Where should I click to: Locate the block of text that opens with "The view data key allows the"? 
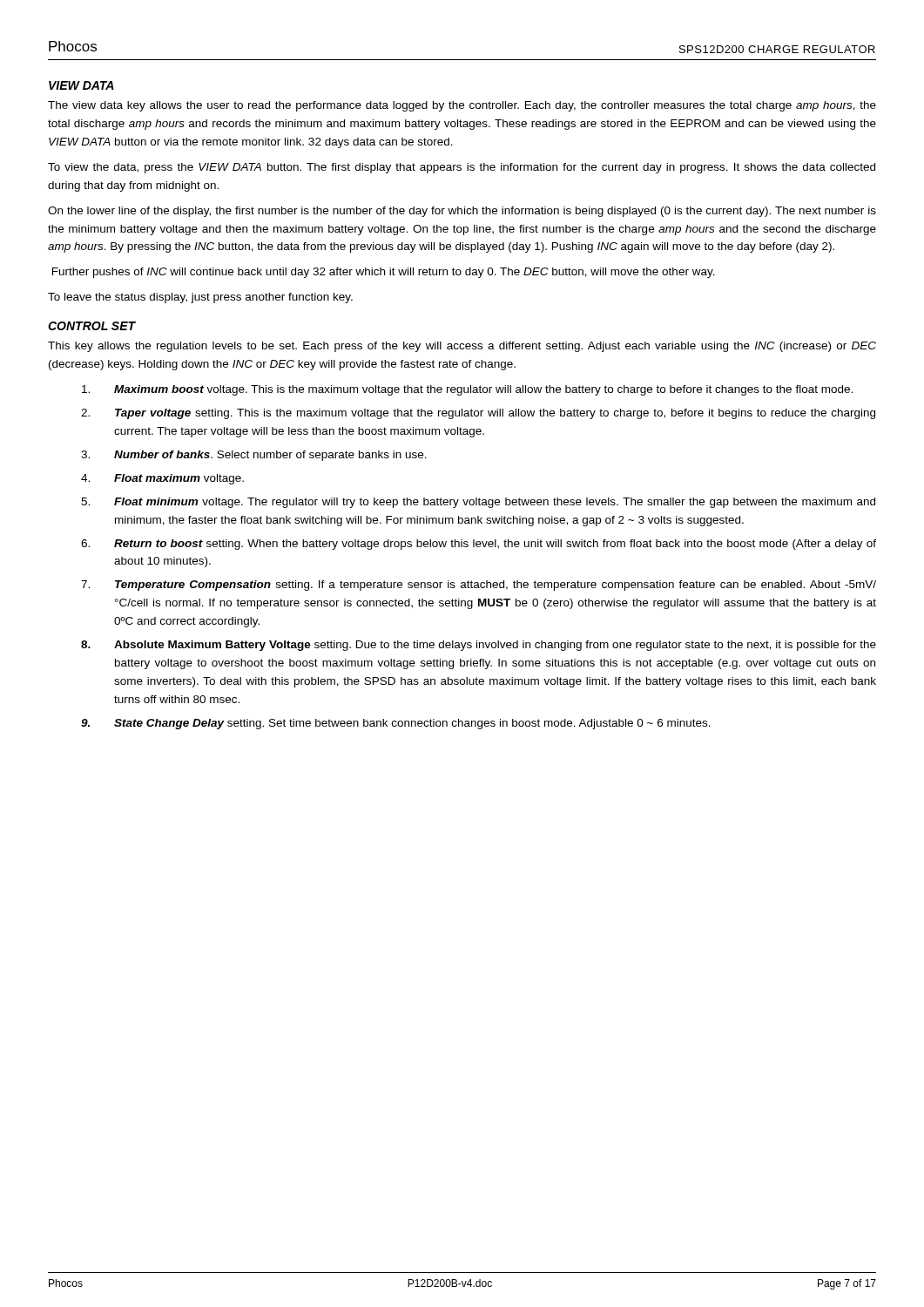tap(462, 123)
